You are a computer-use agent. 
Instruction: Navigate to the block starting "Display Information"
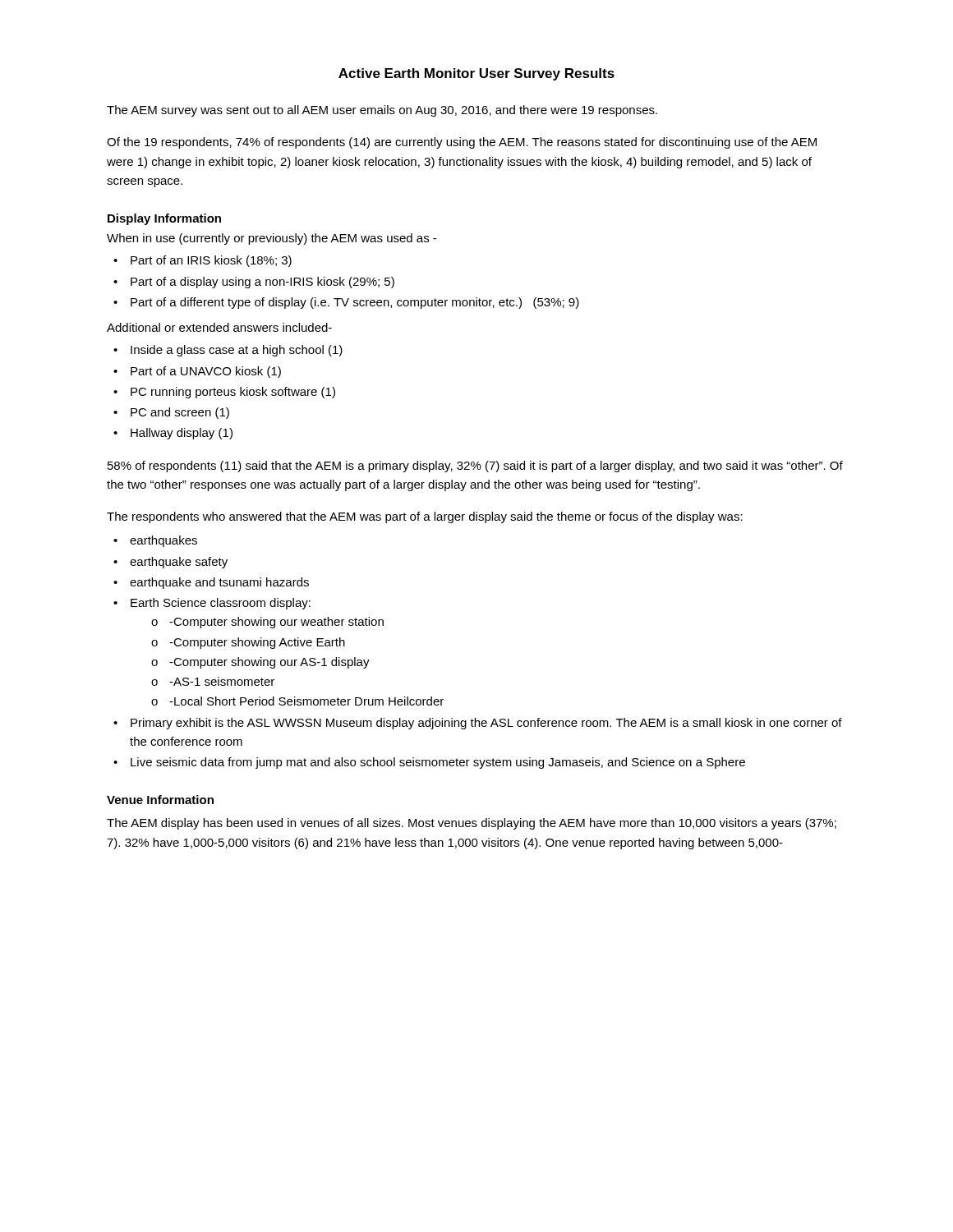(x=164, y=218)
